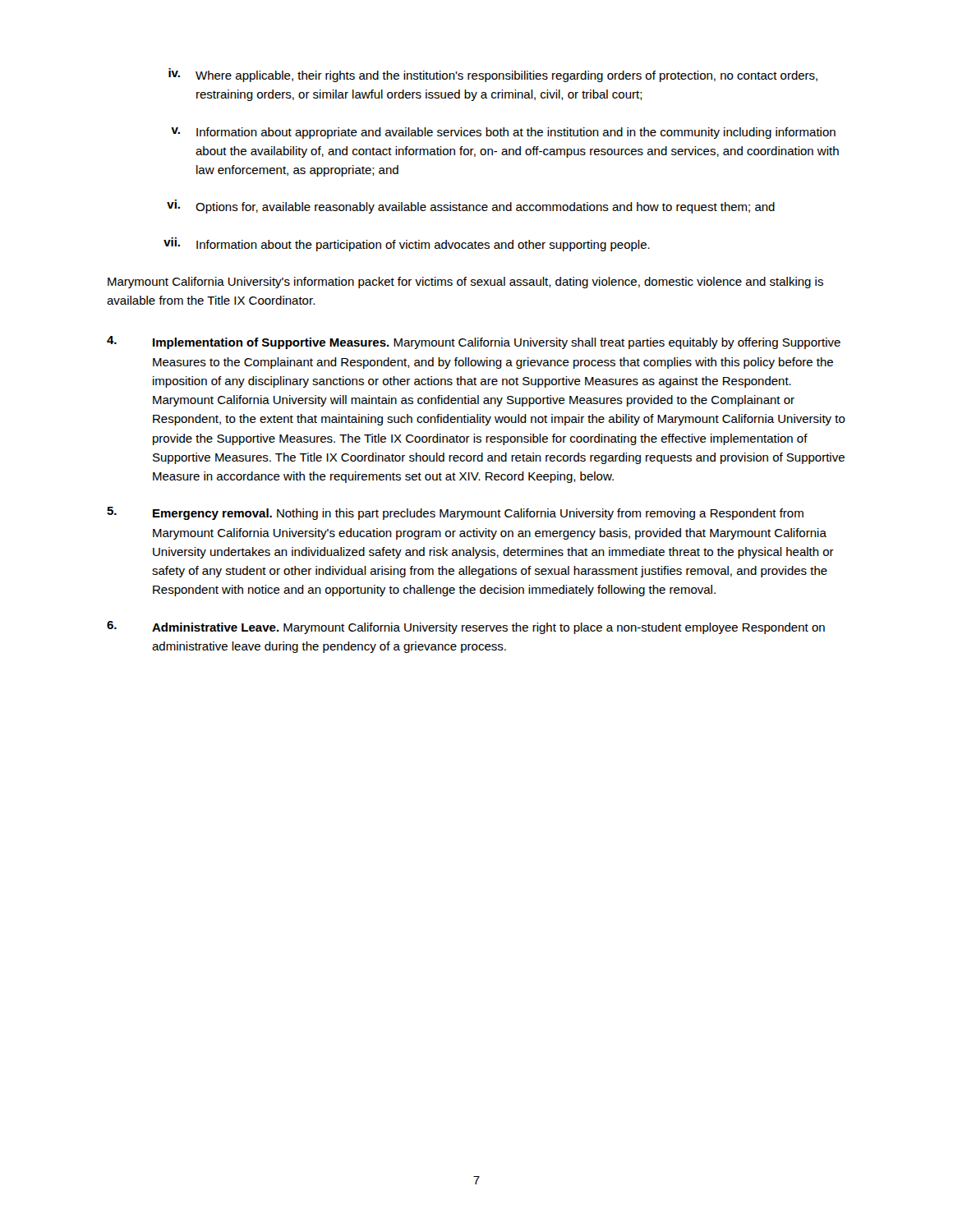Click on the passage starting "5. Emergency removal. Nothing in this part"
Screen dimensions: 1232x953
(x=476, y=551)
